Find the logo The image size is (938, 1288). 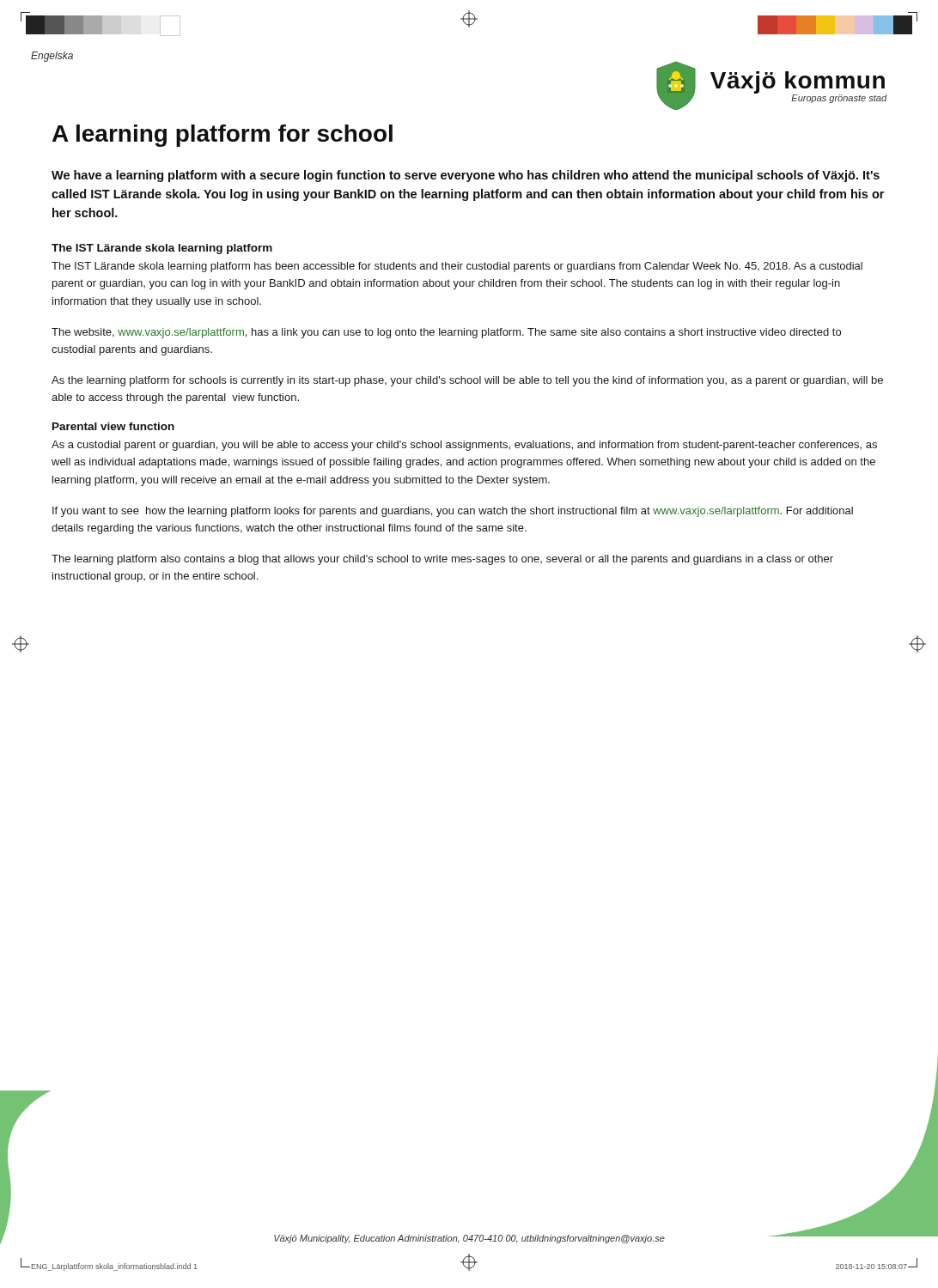tap(770, 85)
